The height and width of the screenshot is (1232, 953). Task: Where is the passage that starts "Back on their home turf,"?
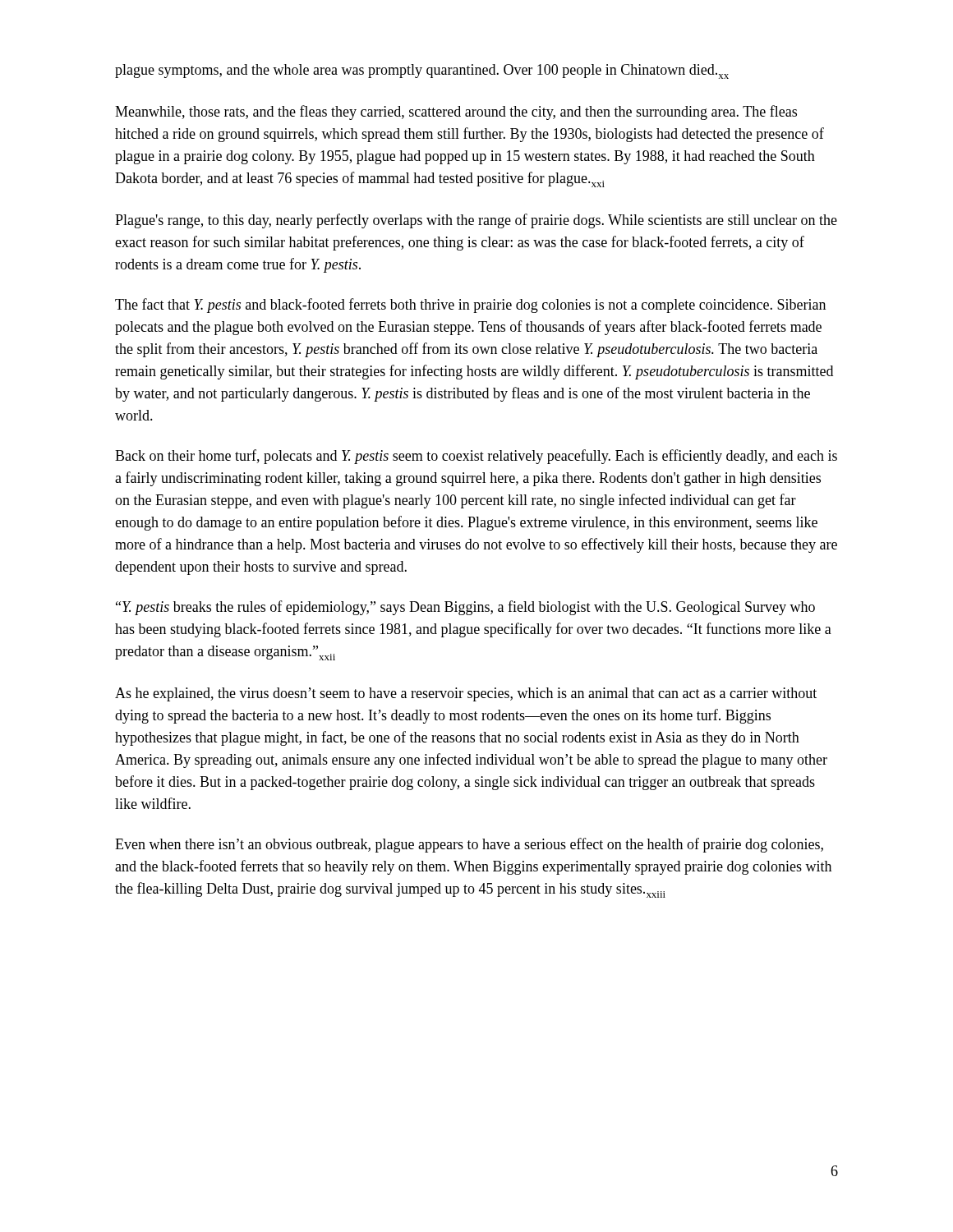[x=476, y=511]
